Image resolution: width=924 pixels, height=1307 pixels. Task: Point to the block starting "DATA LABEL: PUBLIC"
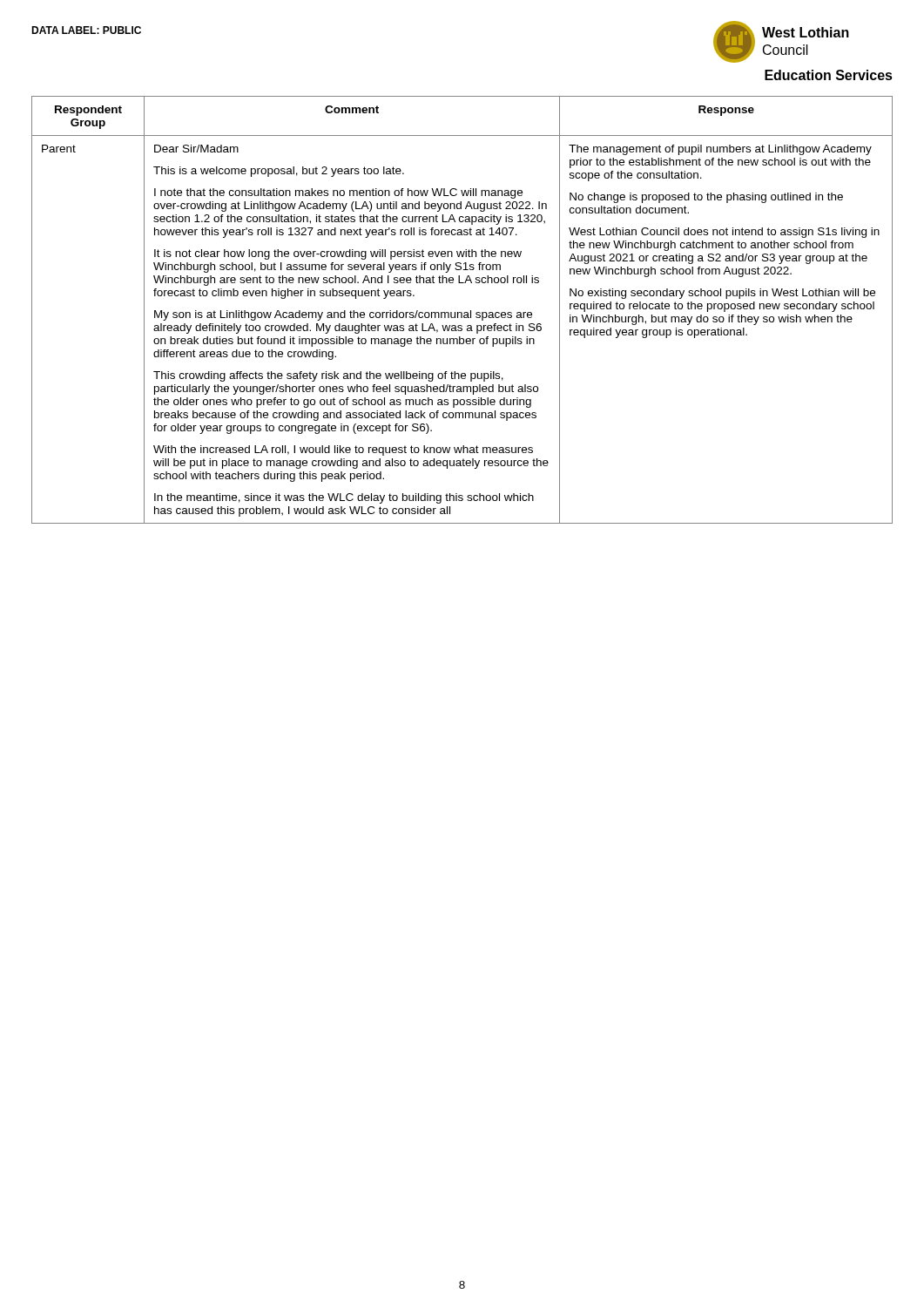(86, 31)
